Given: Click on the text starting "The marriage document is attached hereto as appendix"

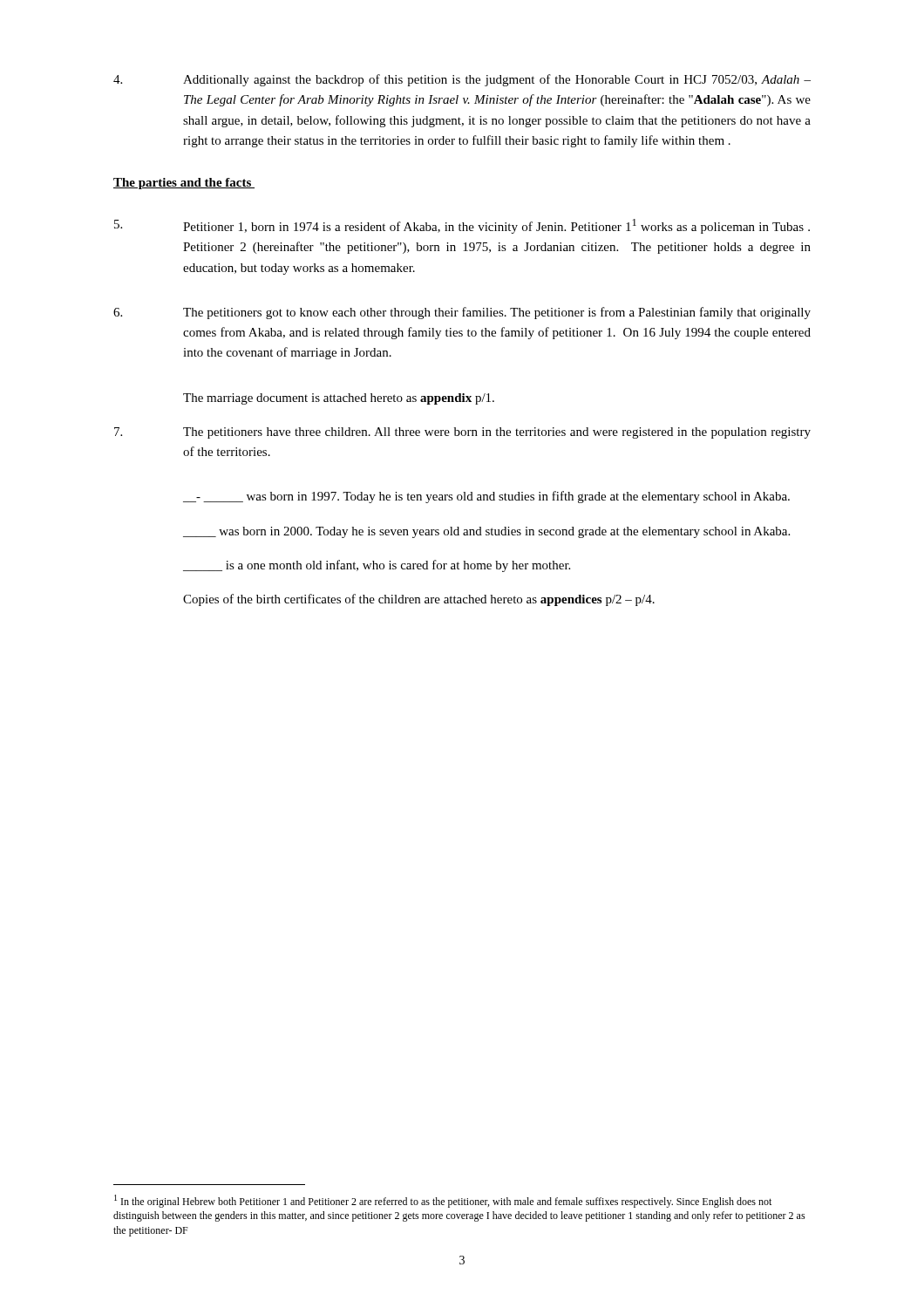Looking at the screenshot, I should tap(339, 397).
